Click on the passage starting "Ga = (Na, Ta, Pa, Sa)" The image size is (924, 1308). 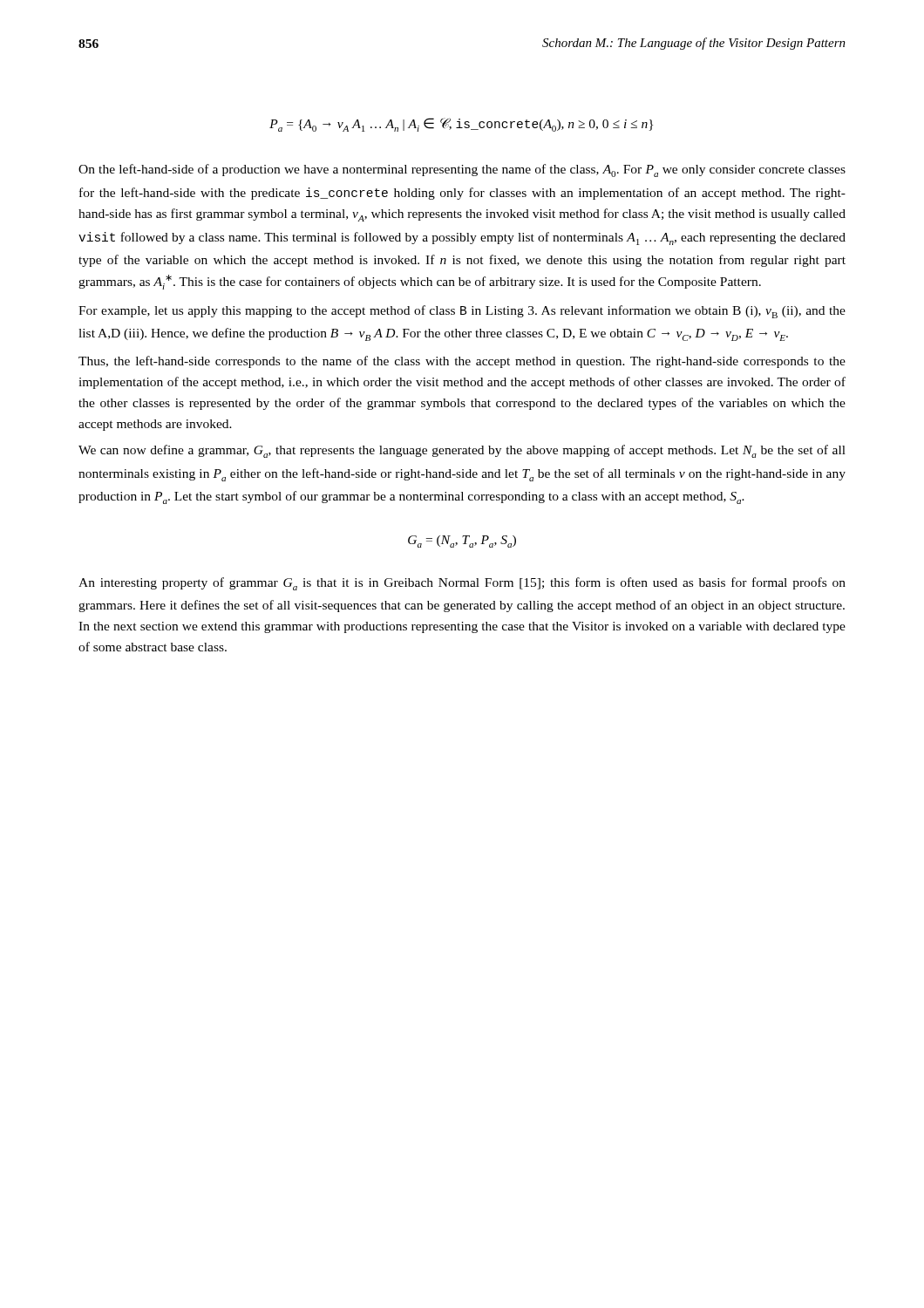click(x=462, y=541)
